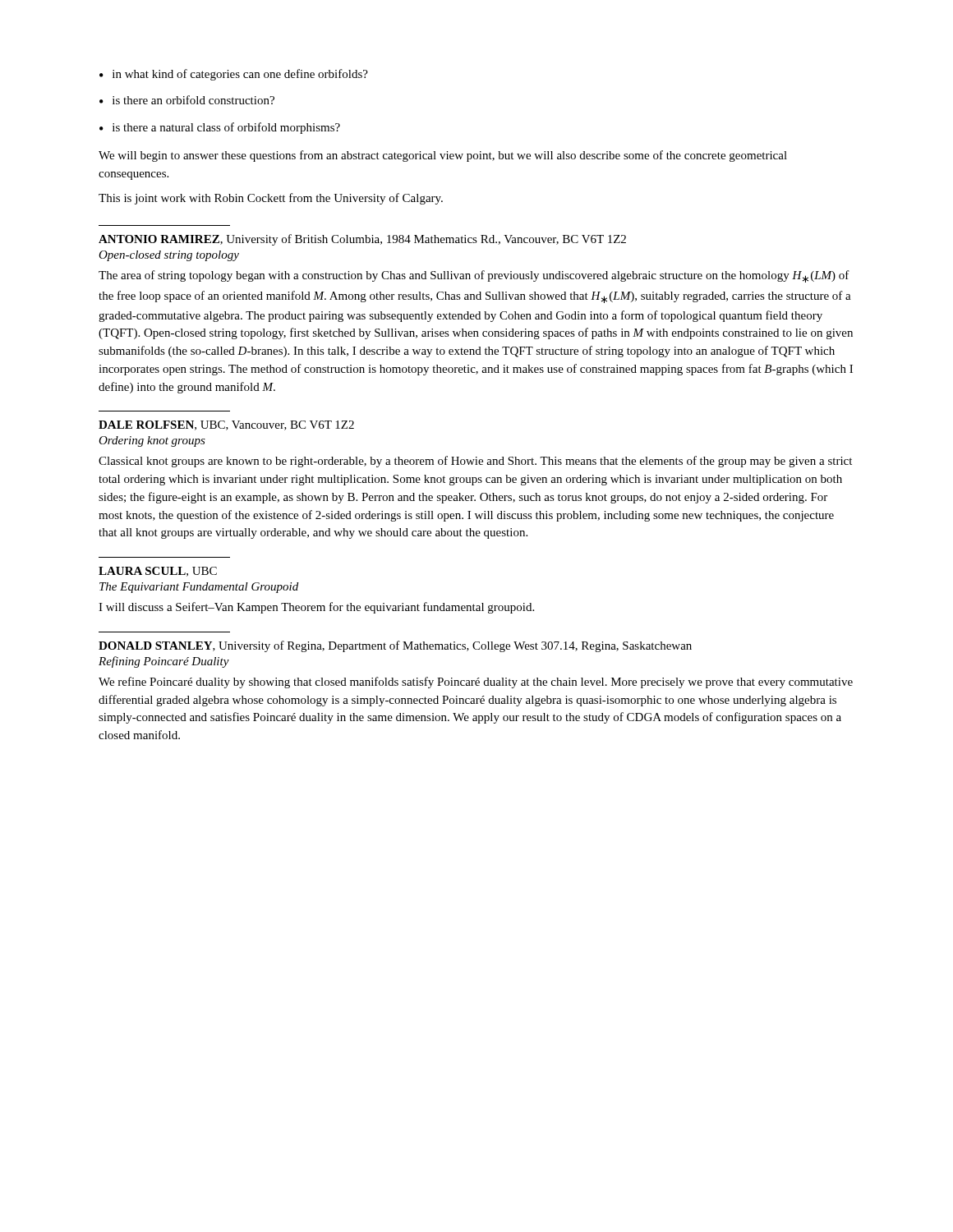Locate the passage starting "We will begin to answer these questions"

pyautogui.click(x=443, y=164)
